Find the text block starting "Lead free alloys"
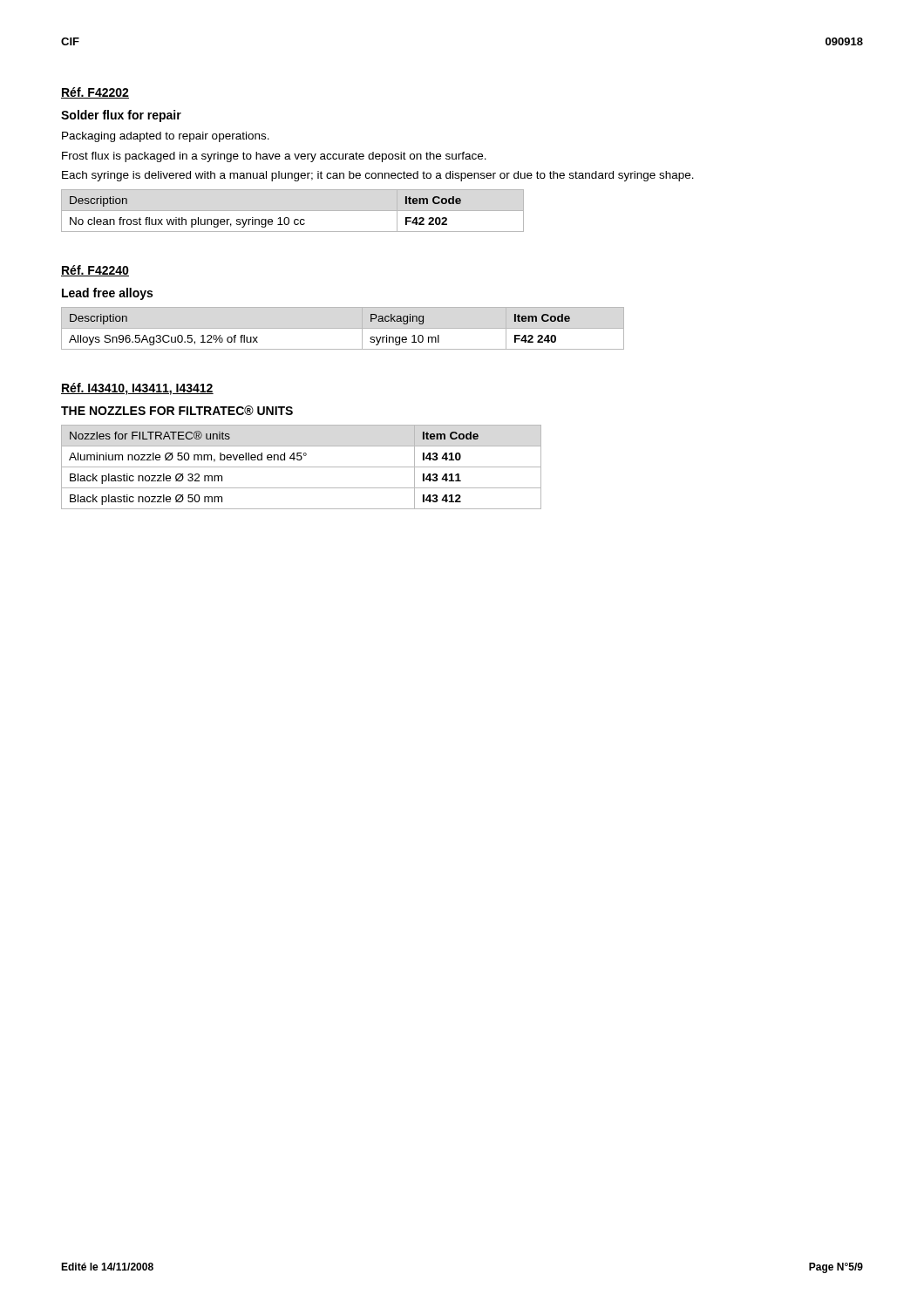Viewport: 924px width, 1308px height. [x=107, y=294]
